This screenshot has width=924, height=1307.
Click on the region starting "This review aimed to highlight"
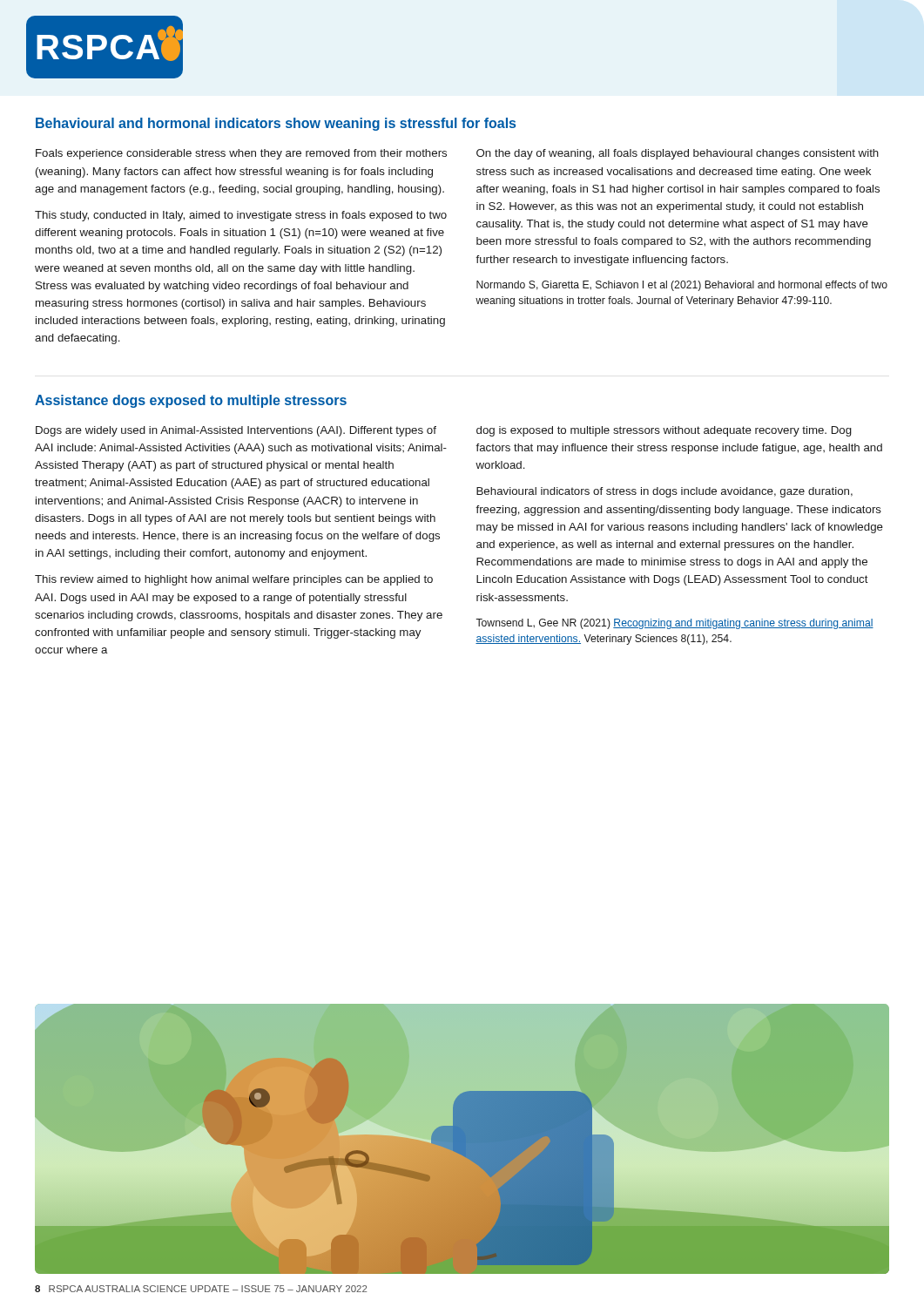click(241, 615)
